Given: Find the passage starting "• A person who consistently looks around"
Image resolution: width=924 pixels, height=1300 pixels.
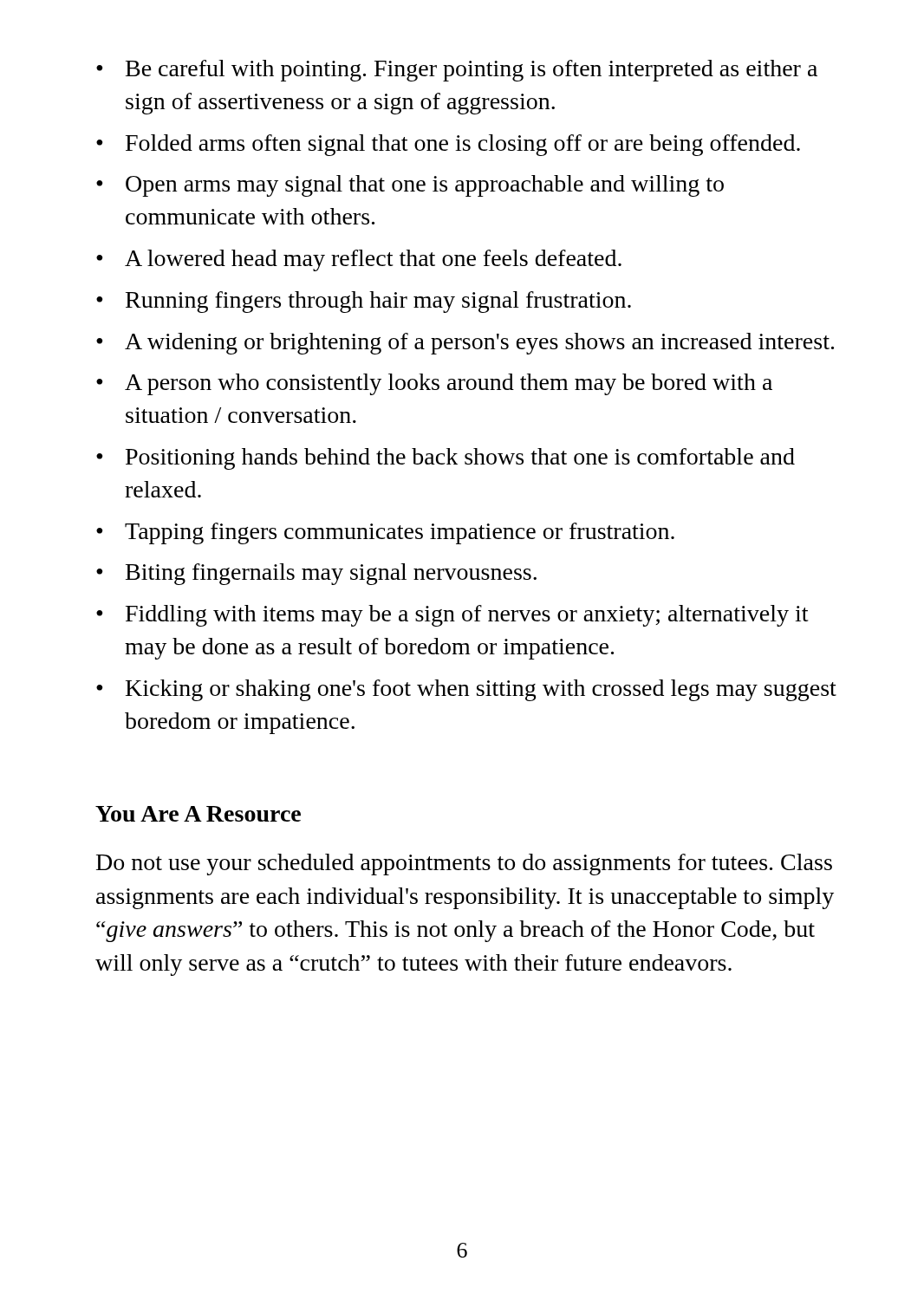Looking at the screenshot, I should tap(466, 399).
